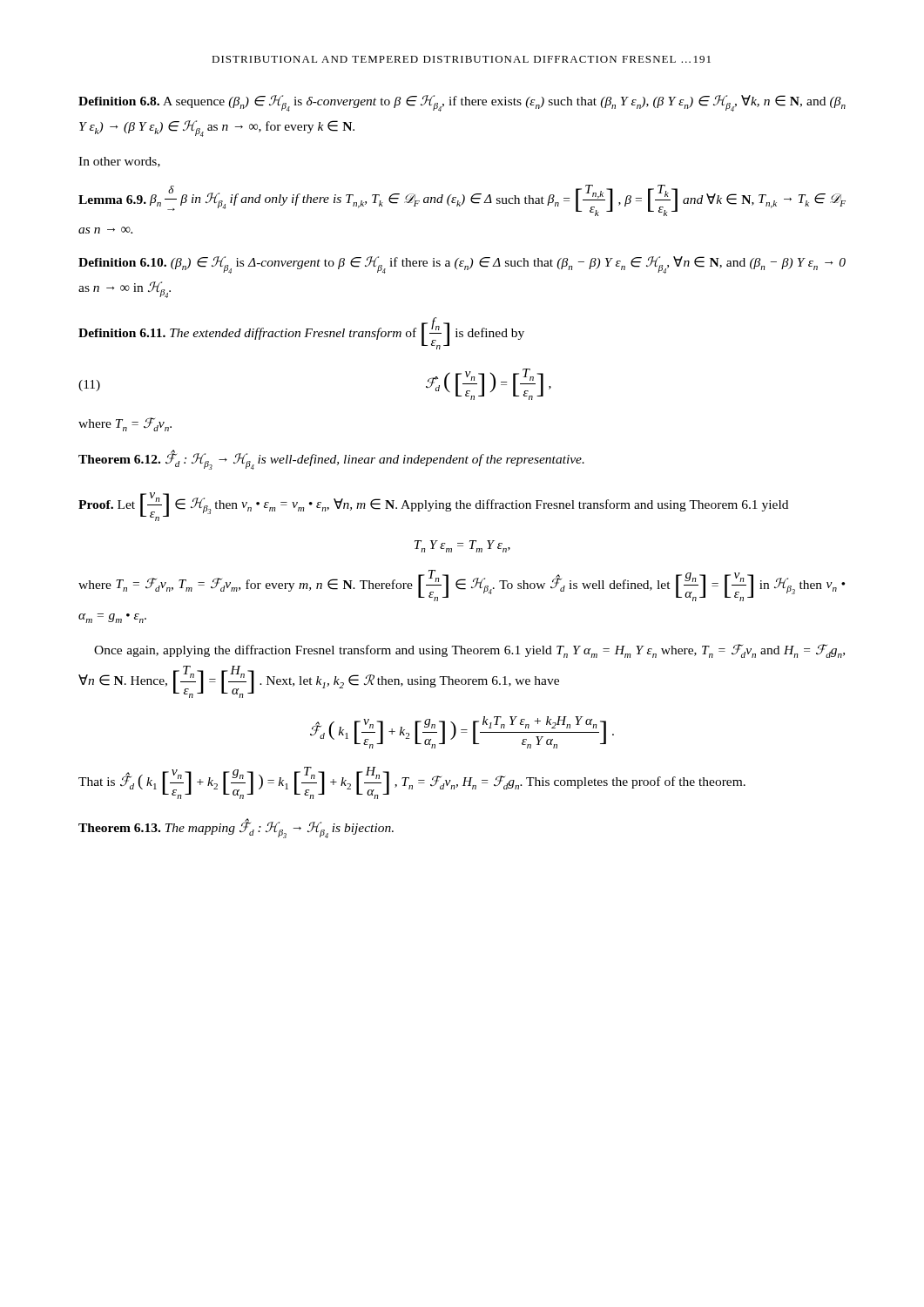Click on the block starting "where Τn = ℱdvn, Τm ="
Screen dimensions: 1307x924
(x=462, y=595)
